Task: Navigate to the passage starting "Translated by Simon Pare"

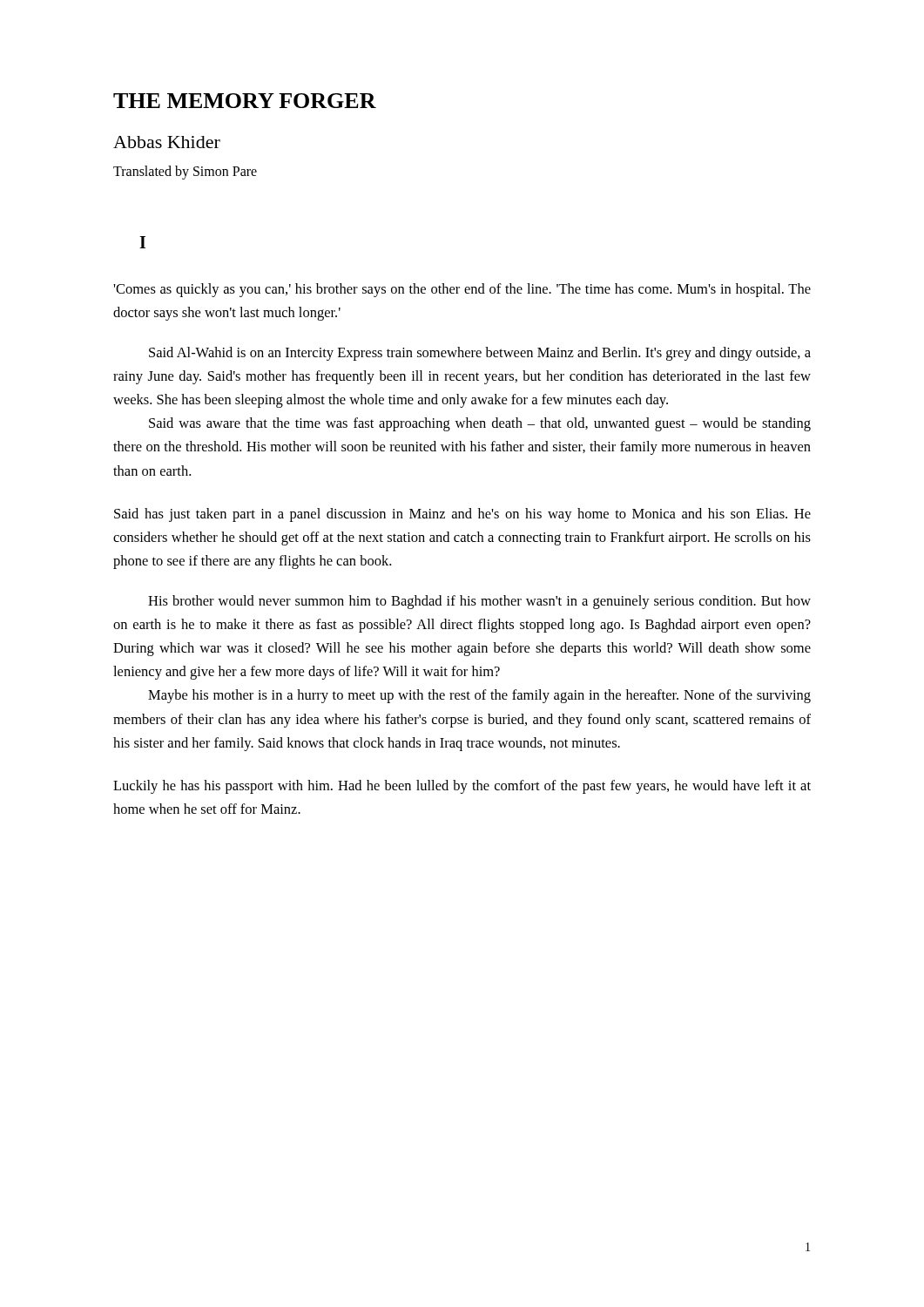Action: tap(185, 173)
